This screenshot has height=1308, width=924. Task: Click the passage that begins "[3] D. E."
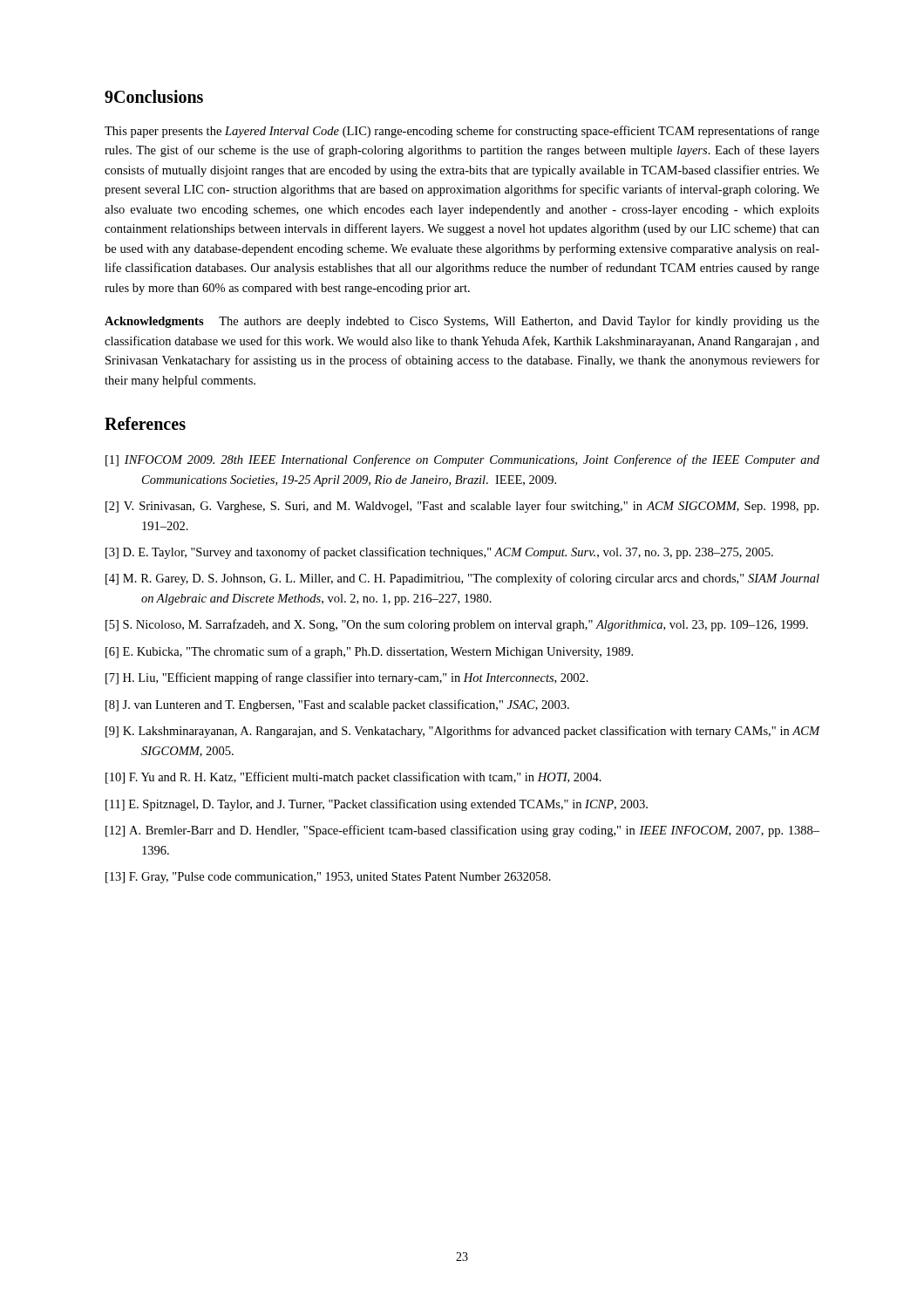tap(439, 552)
